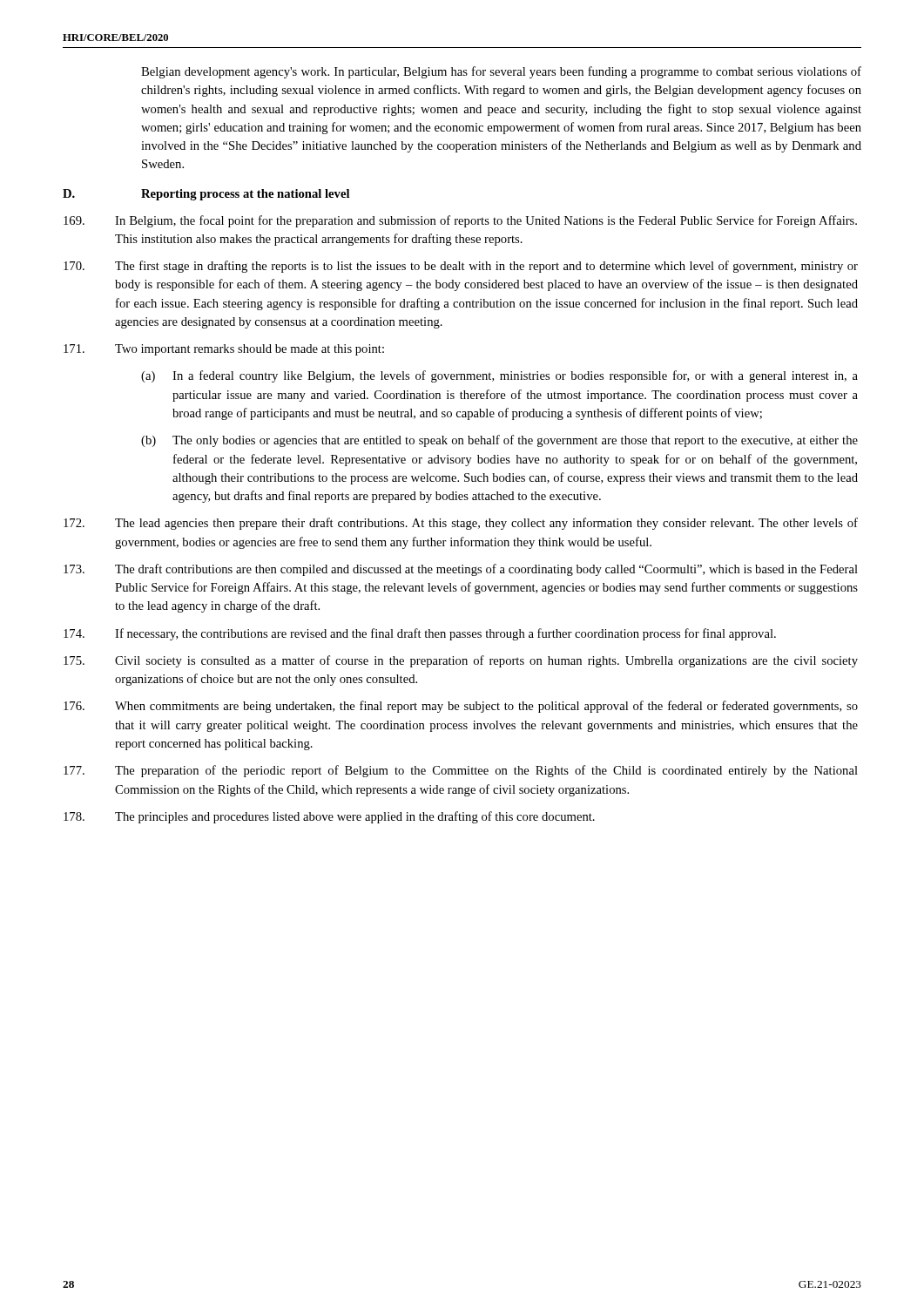Find the block on this page that starts "The preparation of the"
This screenshot has height=1307, width=924.
coord(460,780)
